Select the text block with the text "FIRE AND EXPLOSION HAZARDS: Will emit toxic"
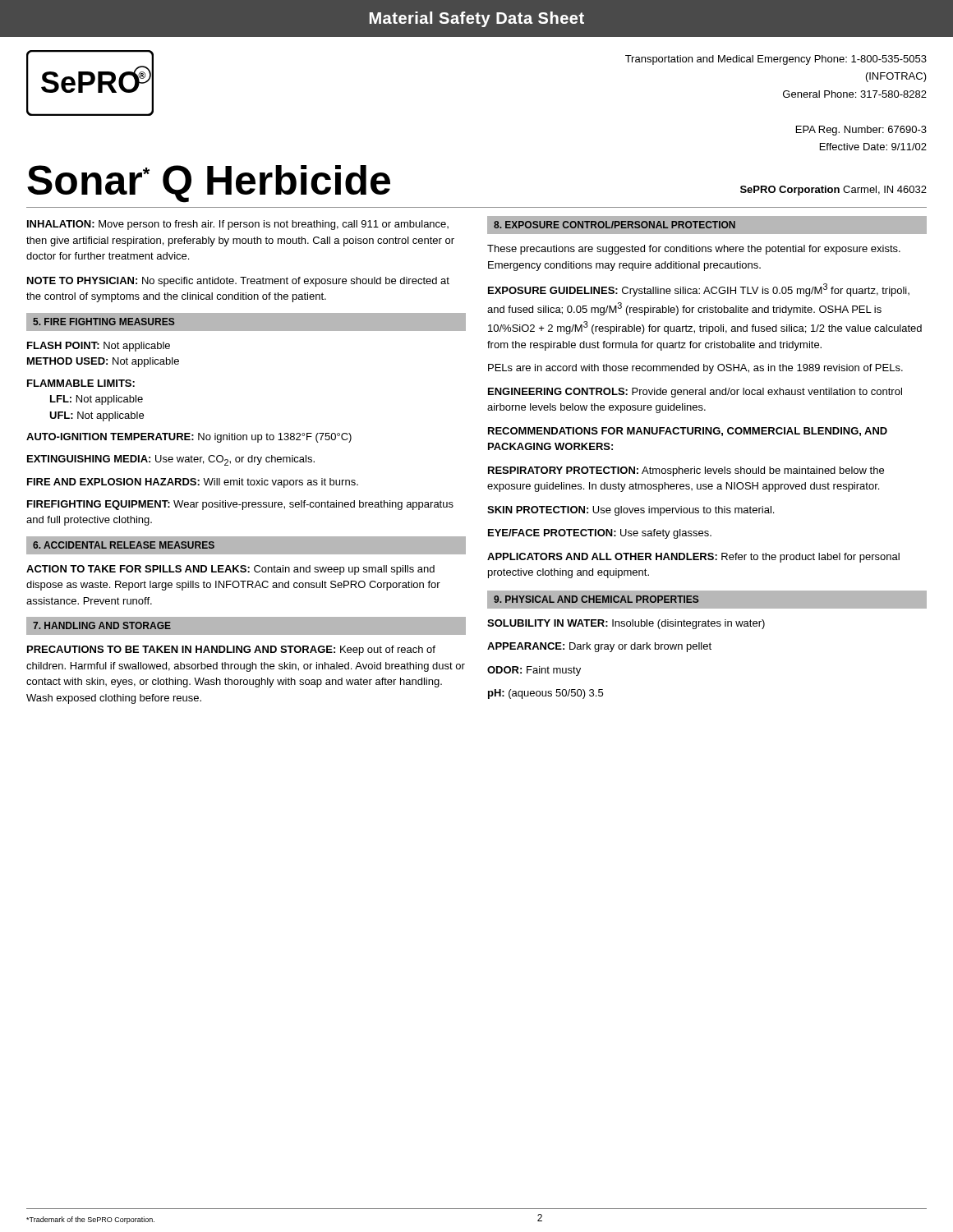 pyautogui.click(x=193, y=482)
